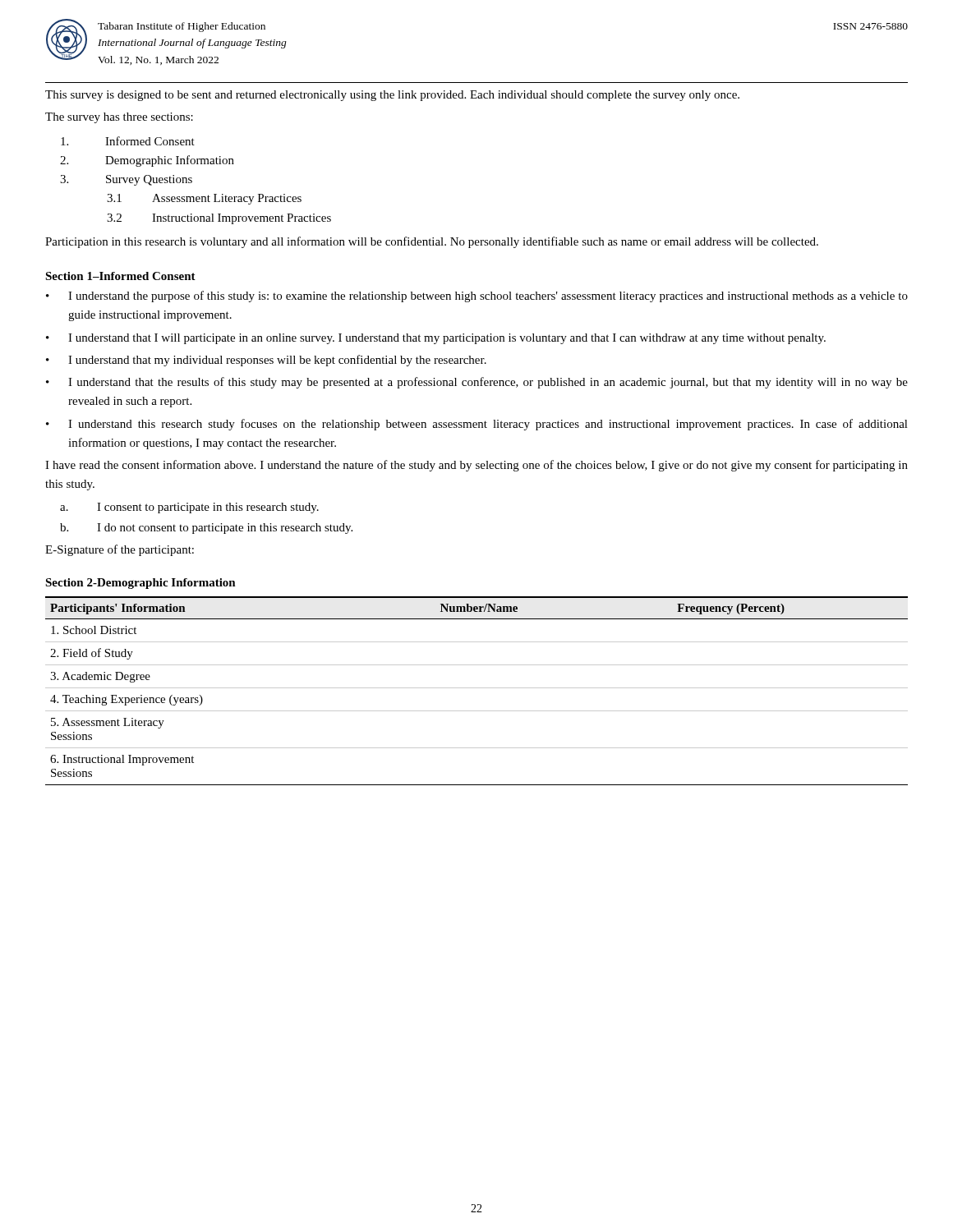The width and height of the screenshot is (953, 1232).
Task: Click the passage that begins "This survey is"
Action: pos(476,106)
